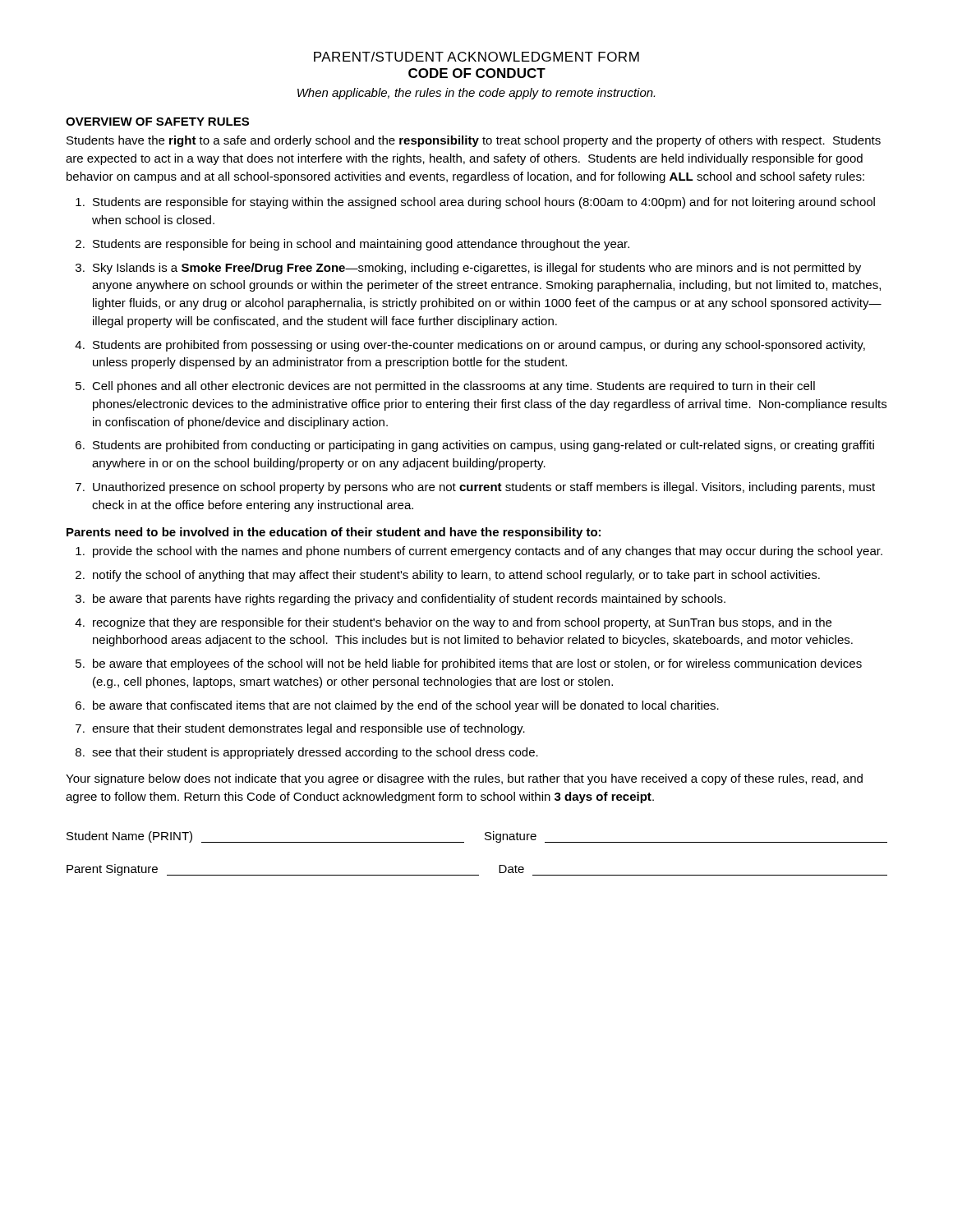The height and width of the screenshot is (1232, 953).
Task: Locate the list item that says "provide the school with the names"
Action: coord(488,551)
